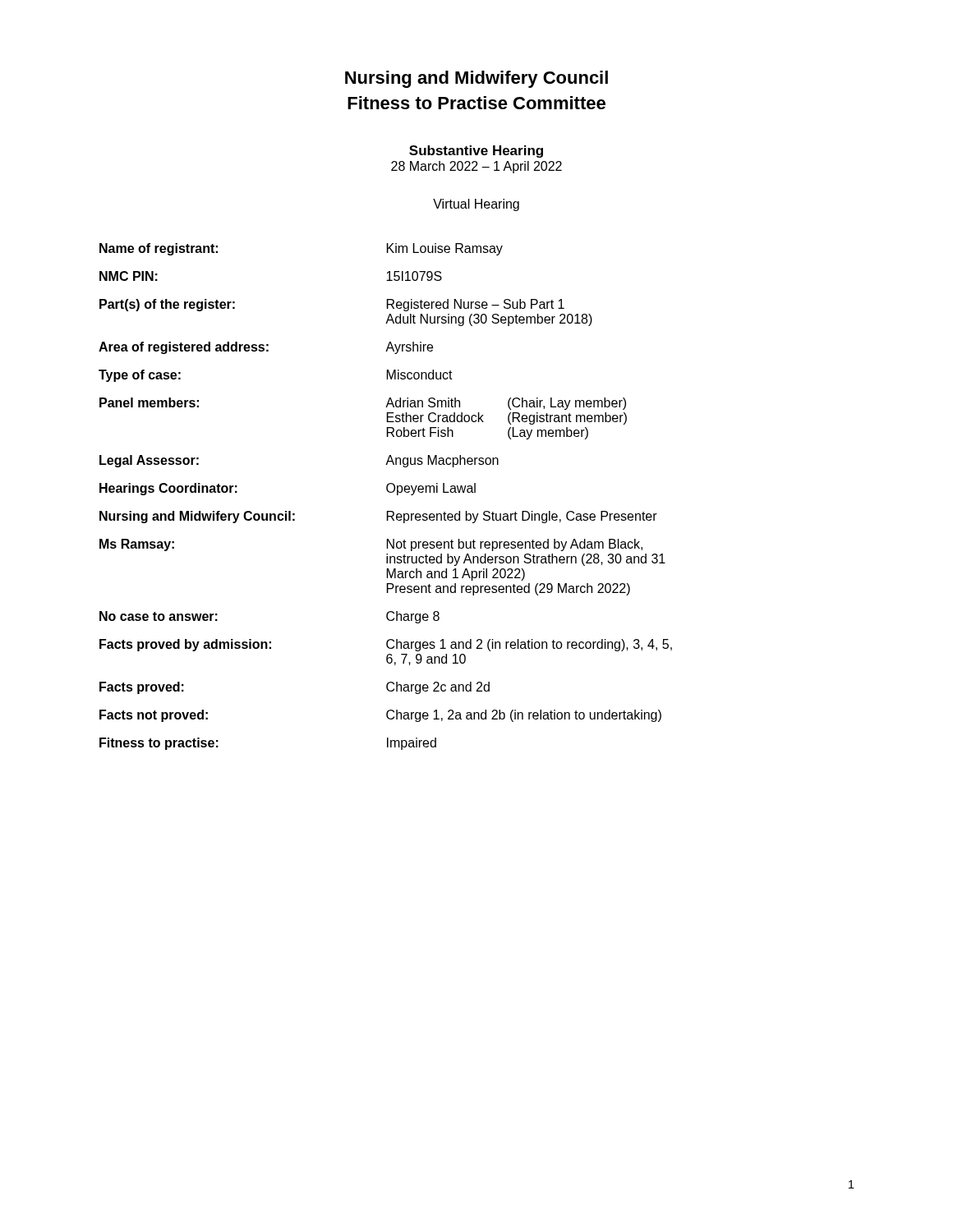Locate the text "Virtual Hearing"
The width and height of the screenshot is (953, 1232).
476,204
